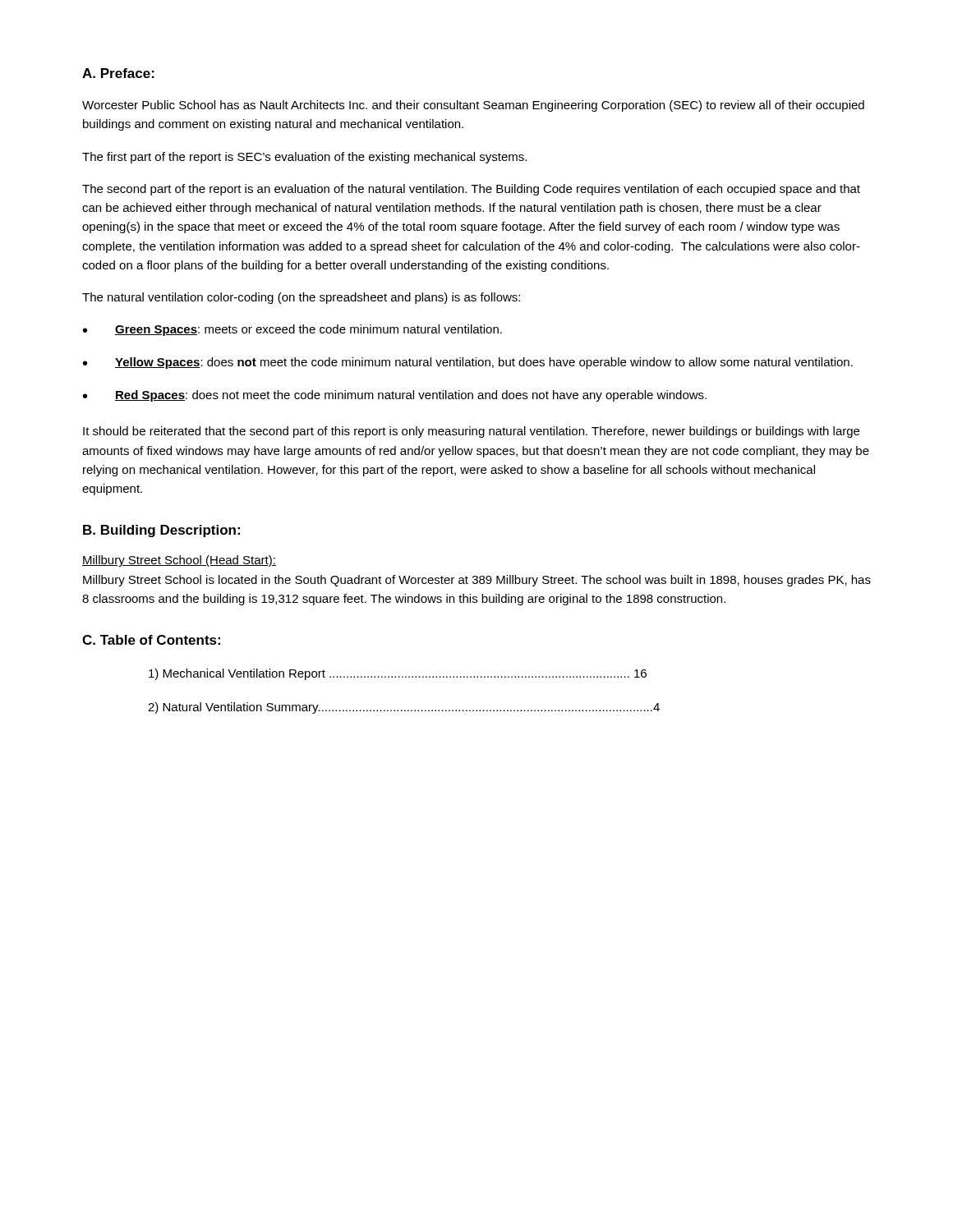The width and height of the screenshot is (953, 1232).
Task: Select the element starting "The second part of the report is an"
Action: pyautogui.click(x=471, y=227)
